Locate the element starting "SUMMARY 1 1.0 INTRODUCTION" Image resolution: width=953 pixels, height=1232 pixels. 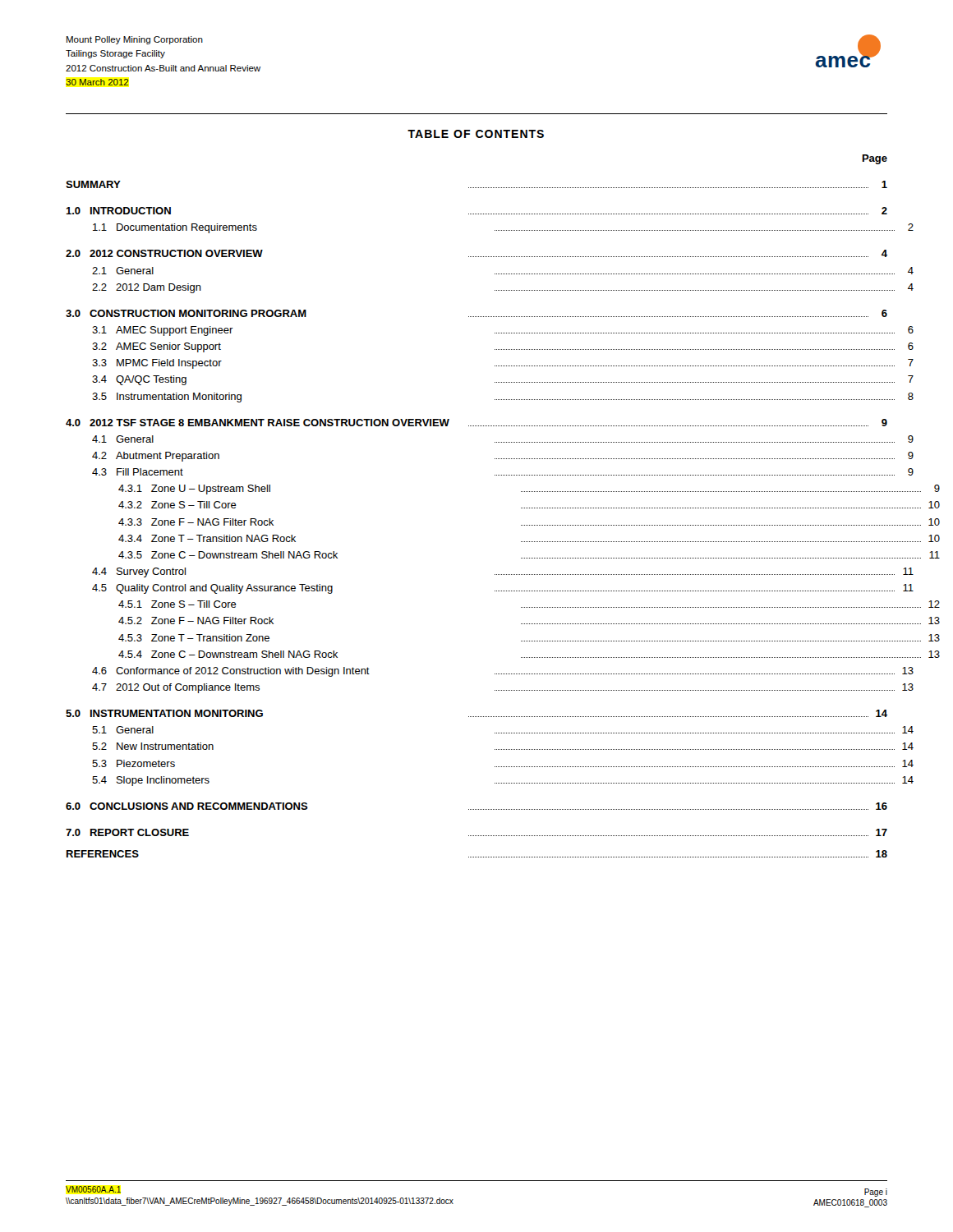pos(476,184)
